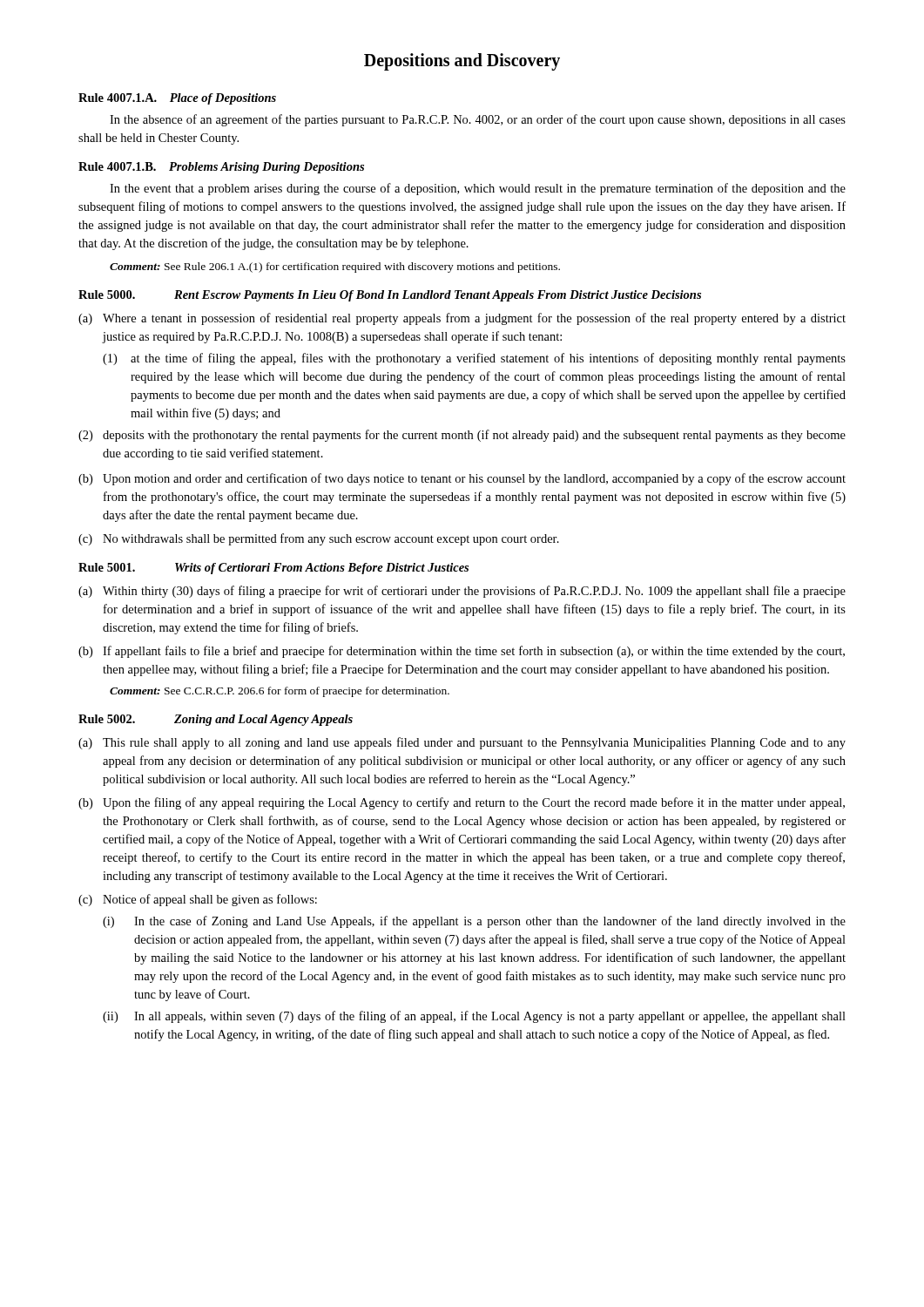Find the element starting "(1) at the time of"

(474, 386)
